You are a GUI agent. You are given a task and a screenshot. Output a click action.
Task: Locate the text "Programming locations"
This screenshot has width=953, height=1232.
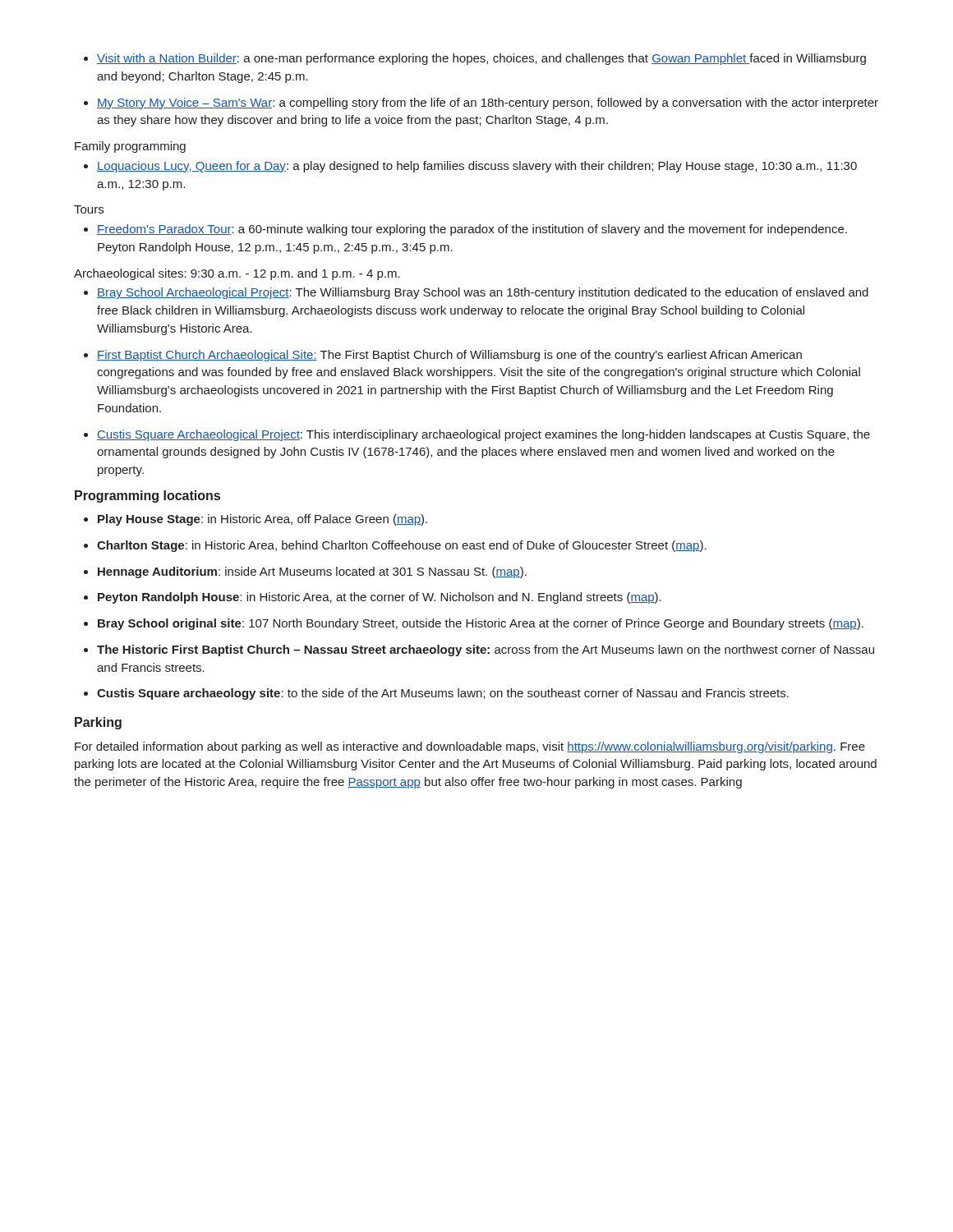[147, 495]
